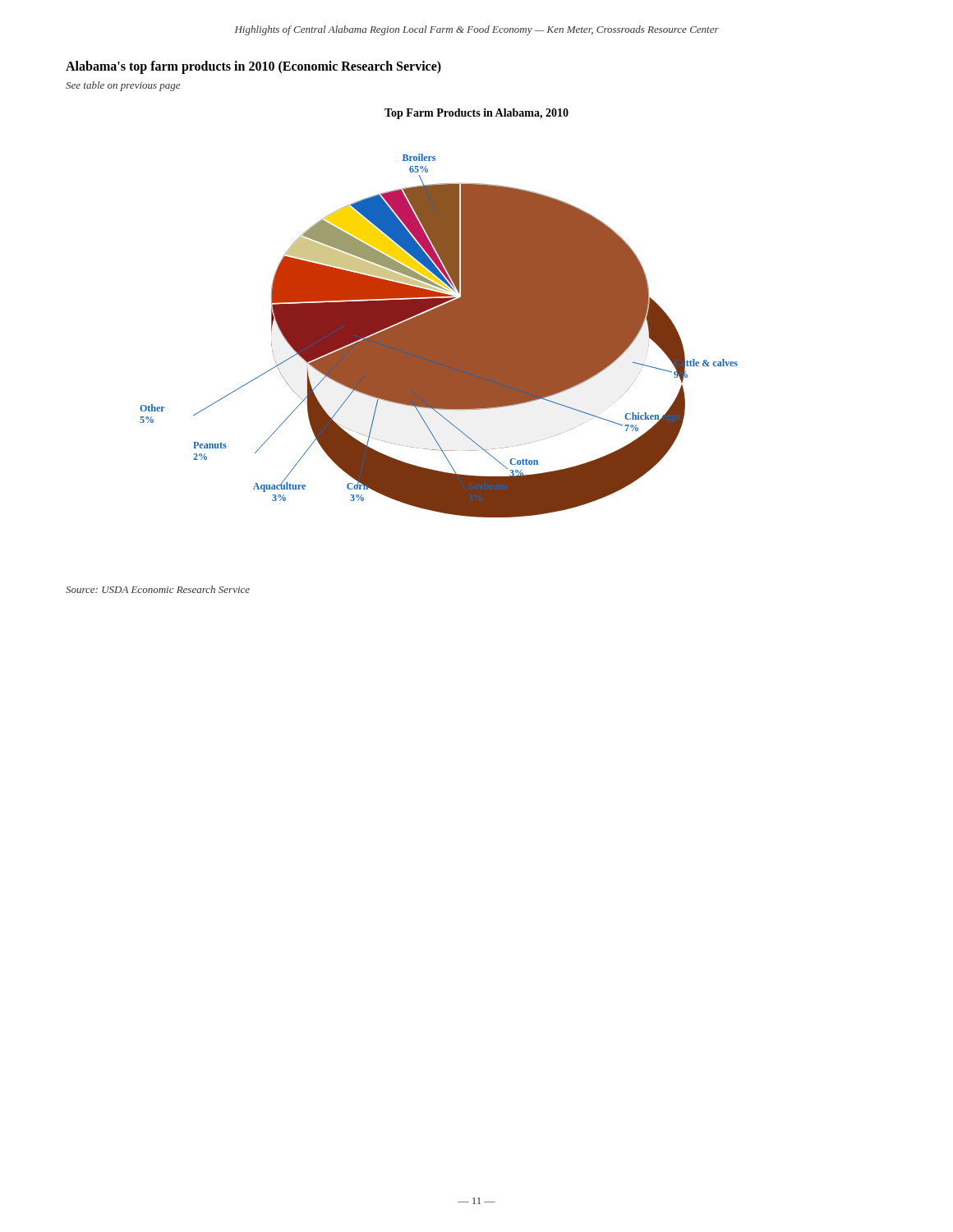Screen dimensions: 1232x953
Task: Click on the pie chart
Action: 476,329
